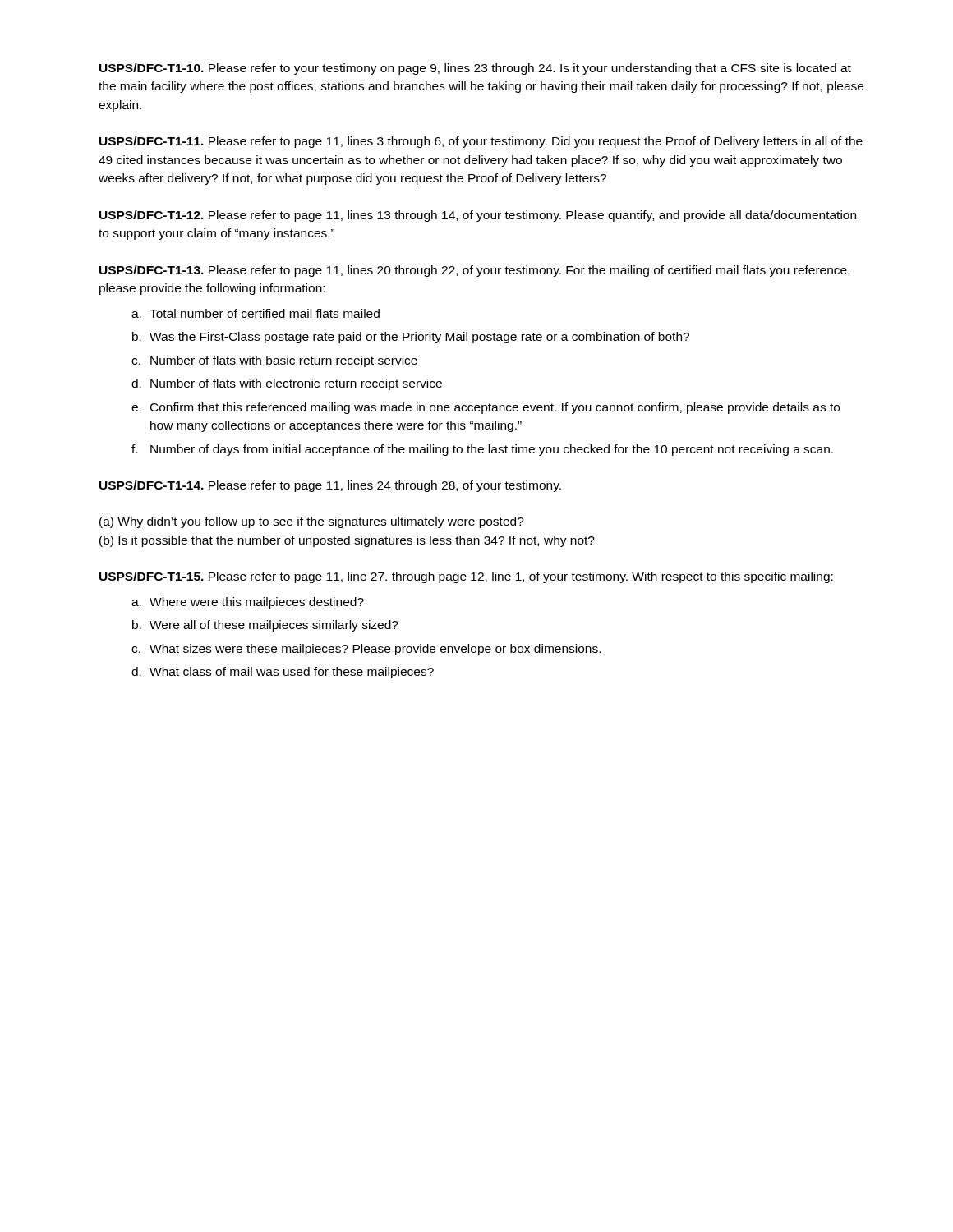Select the text block that reads "USPS/DFC-T1-10. Please refer"
This screenshot has height=1232, width=953.
pos(485,87)
